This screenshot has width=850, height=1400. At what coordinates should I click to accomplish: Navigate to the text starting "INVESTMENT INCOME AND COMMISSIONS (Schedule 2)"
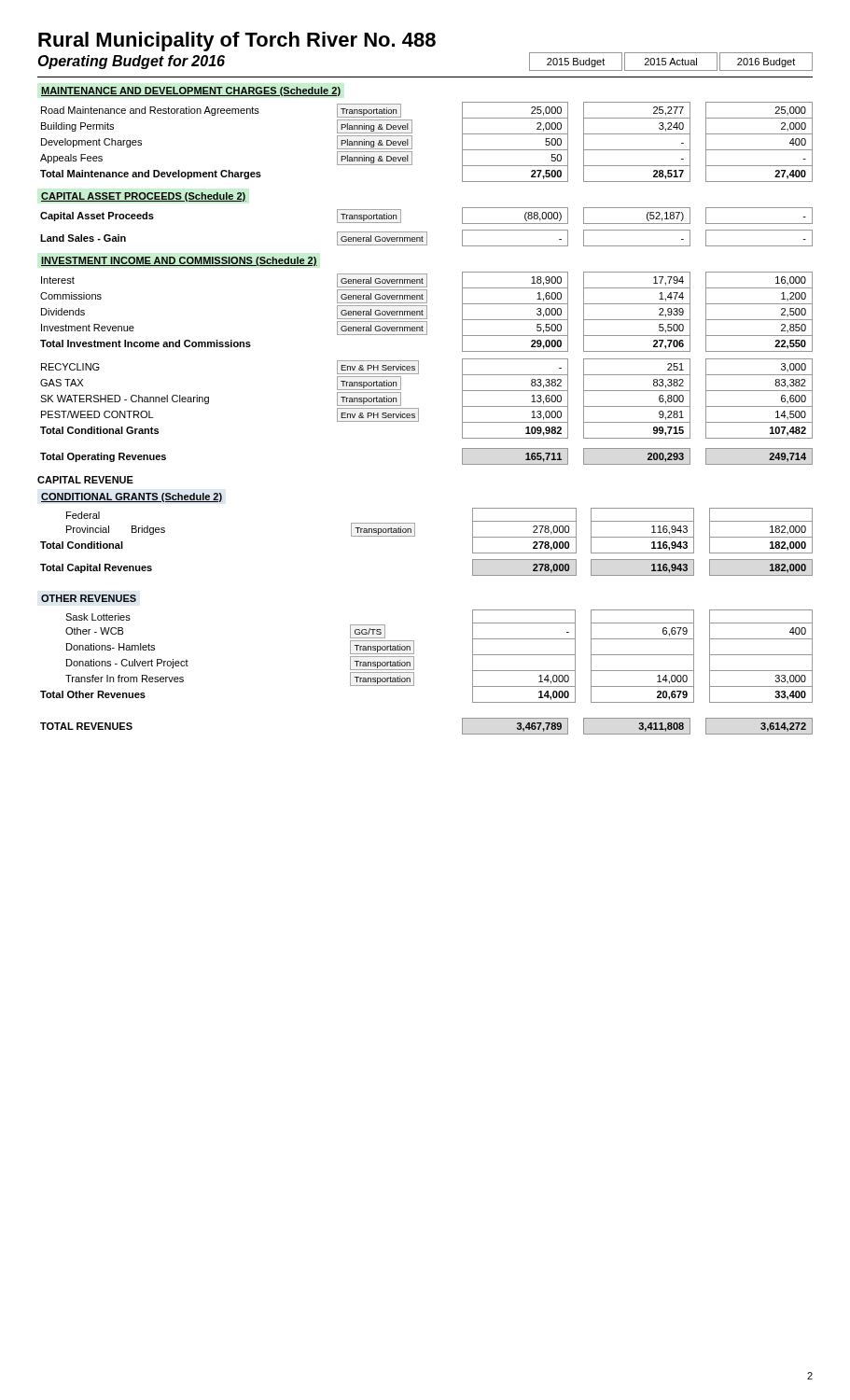pyautogui.click(x=179, y=260)
